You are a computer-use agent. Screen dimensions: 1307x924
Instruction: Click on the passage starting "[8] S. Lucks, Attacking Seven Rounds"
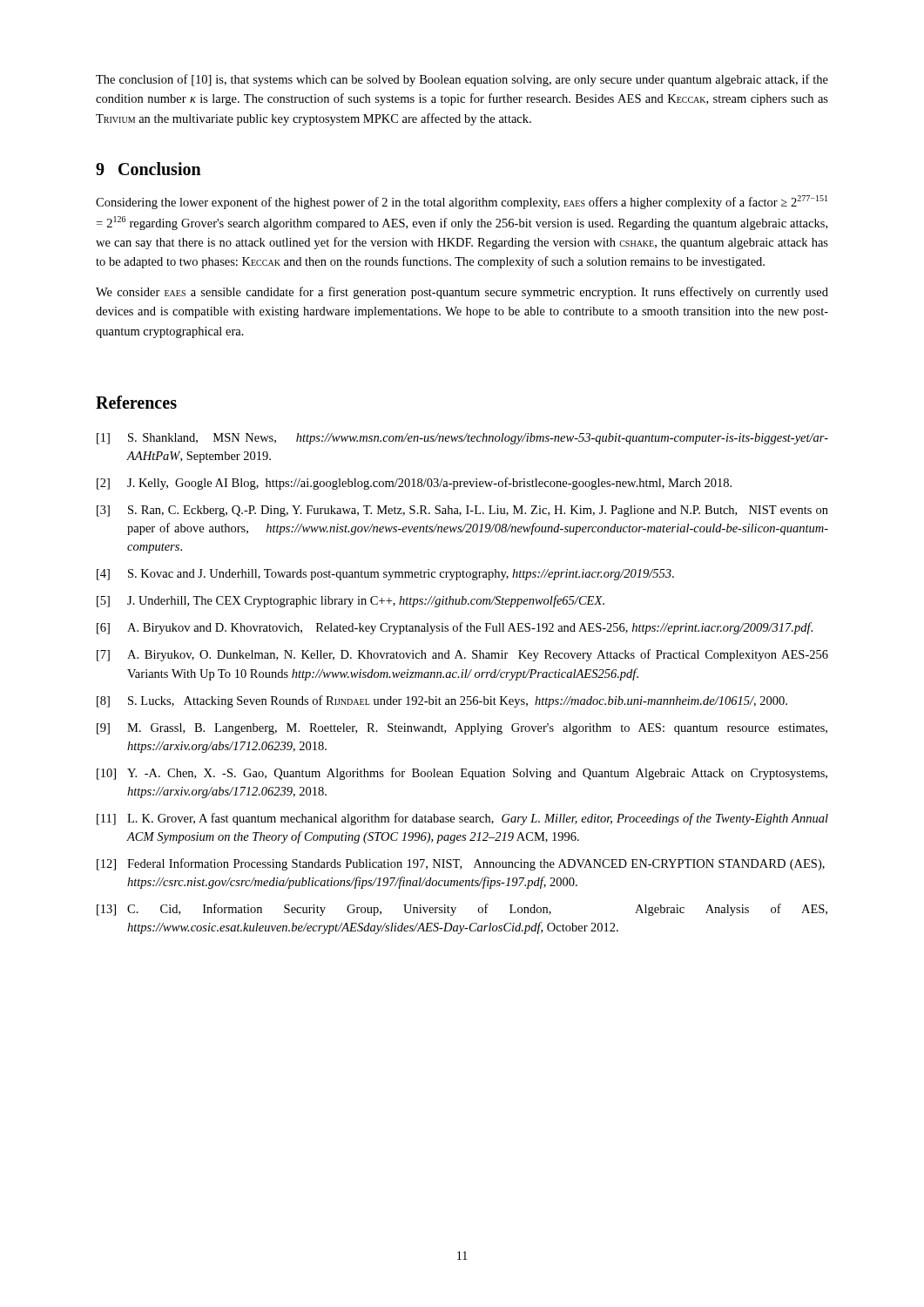click(462, 701)
